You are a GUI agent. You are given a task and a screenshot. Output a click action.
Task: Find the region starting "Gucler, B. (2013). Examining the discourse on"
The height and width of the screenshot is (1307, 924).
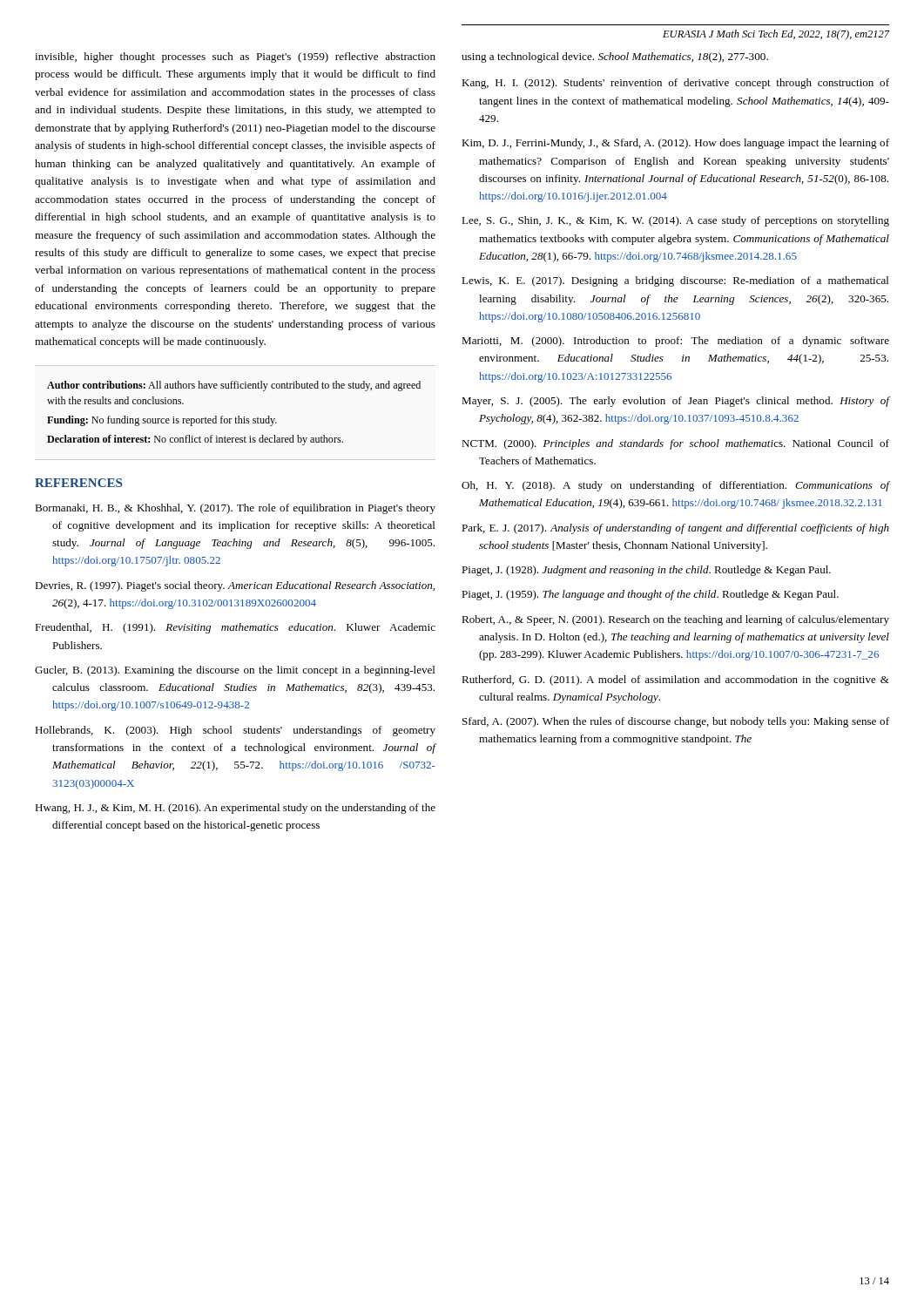tap(235, 687)
